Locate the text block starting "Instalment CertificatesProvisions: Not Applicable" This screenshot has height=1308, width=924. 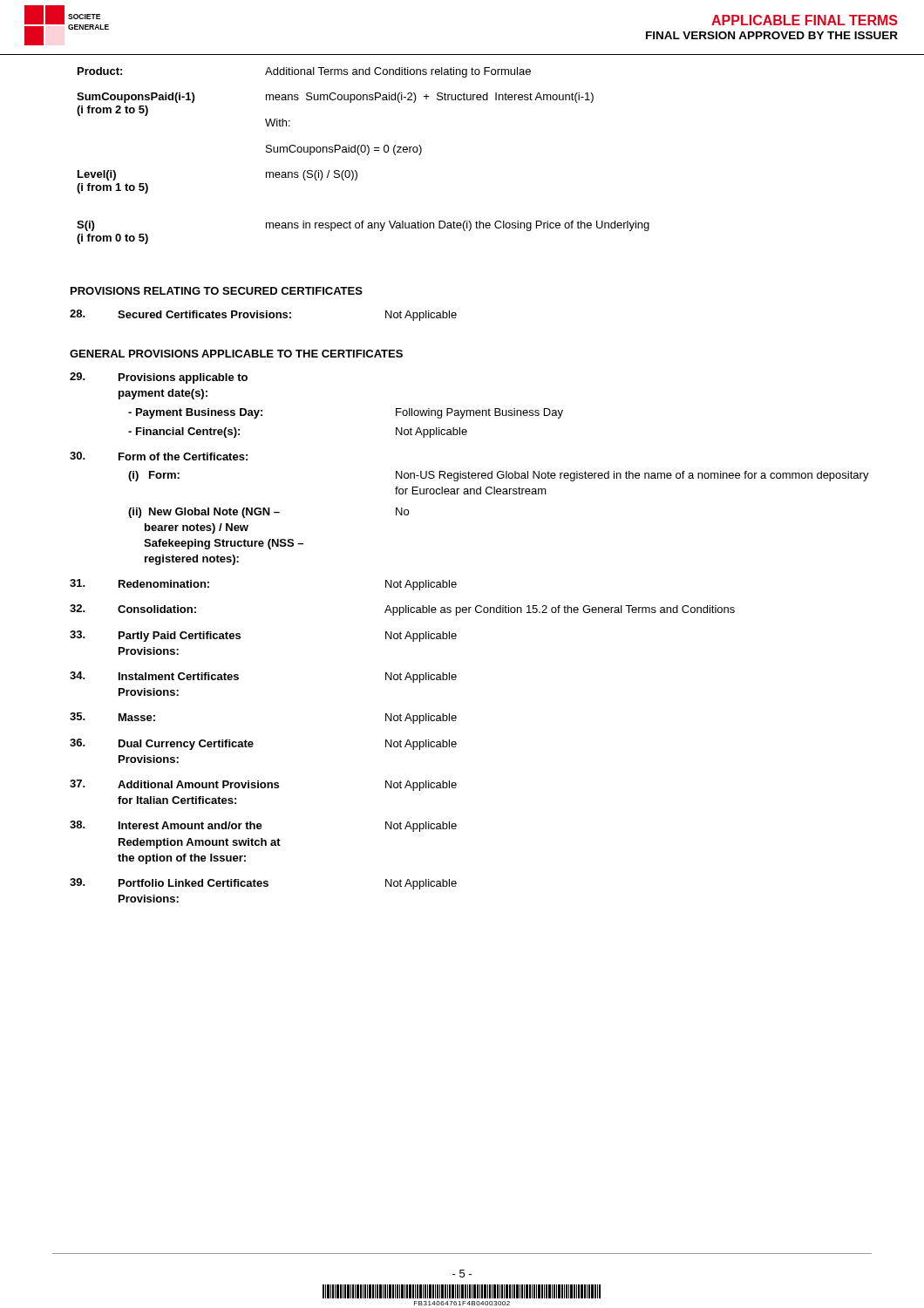tap(172, 677)
